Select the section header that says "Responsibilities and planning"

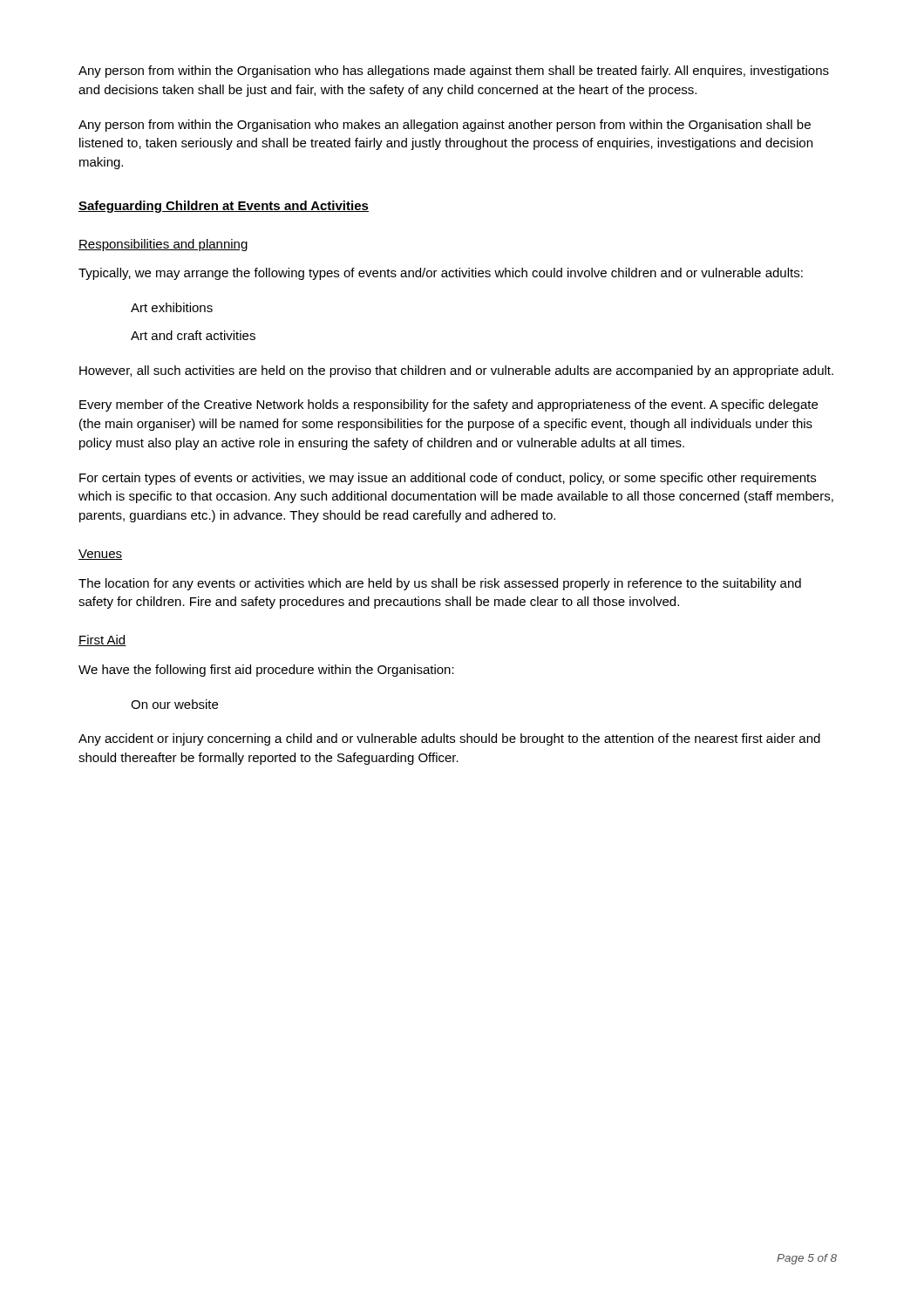[163, 243]
